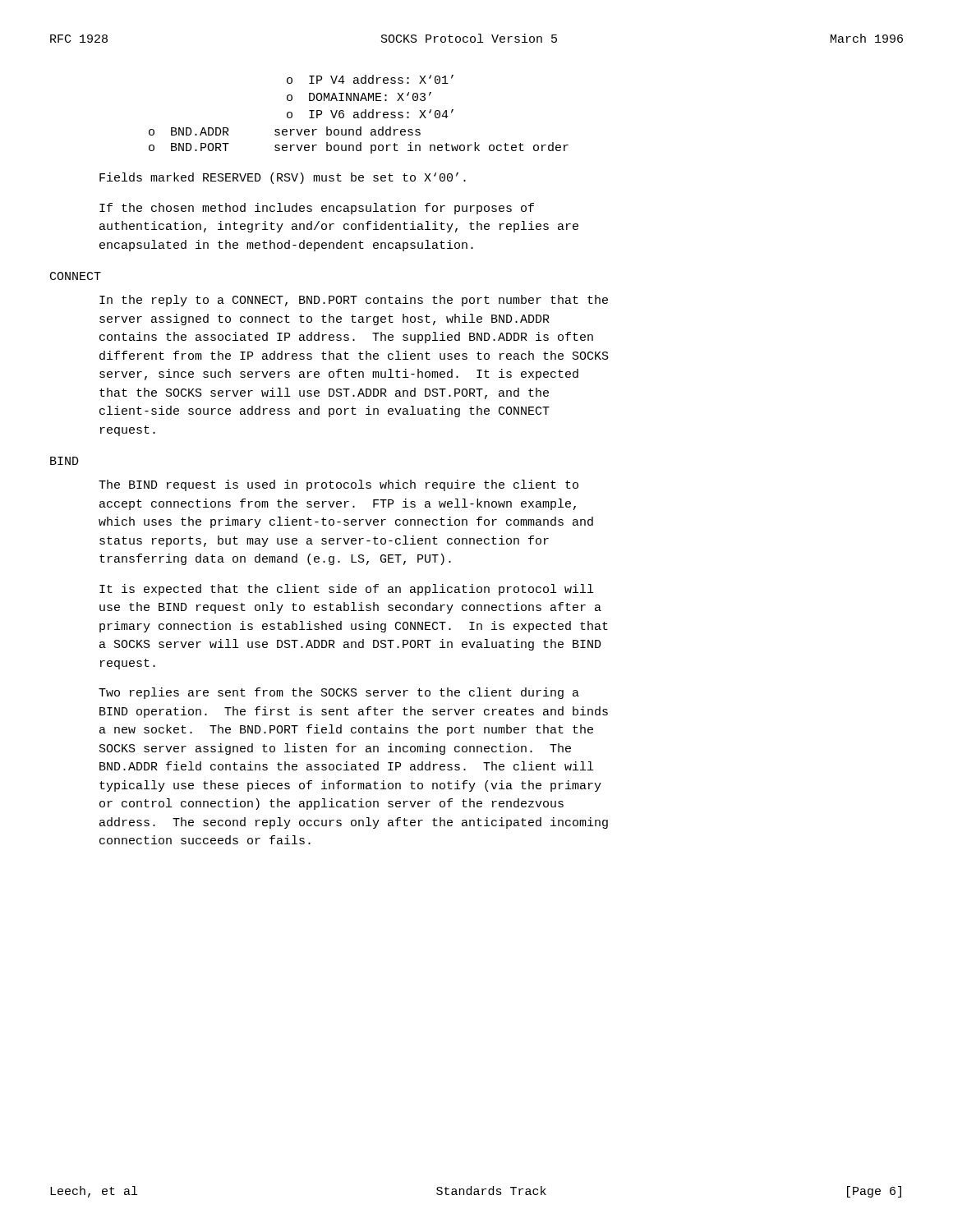953x1232 pixels.
Task: Where does it say "o BND.ADDR server bound address"?
Action: click(x=526, y=133)
